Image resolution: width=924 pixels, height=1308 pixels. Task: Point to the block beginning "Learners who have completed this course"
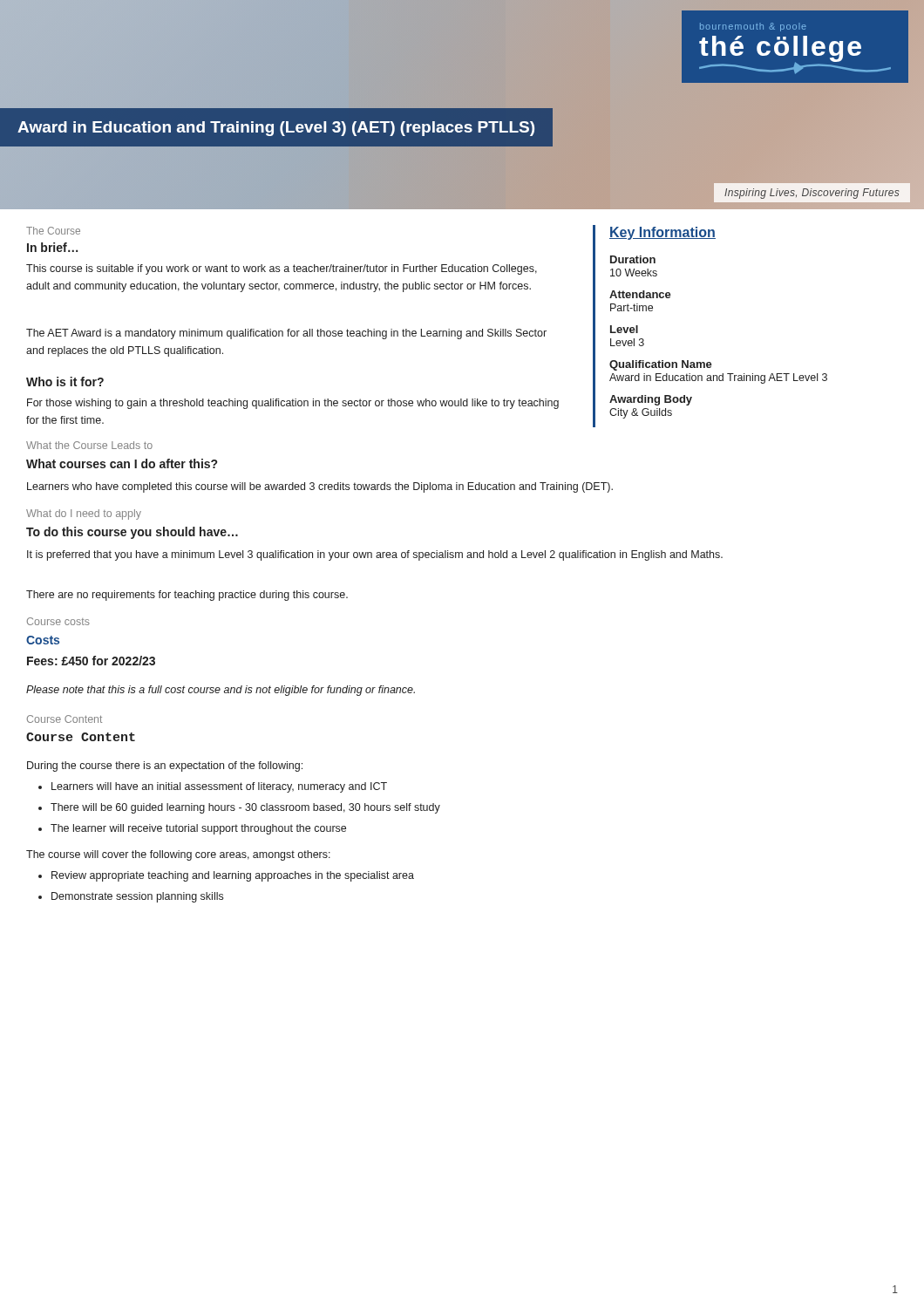(320, 487)
